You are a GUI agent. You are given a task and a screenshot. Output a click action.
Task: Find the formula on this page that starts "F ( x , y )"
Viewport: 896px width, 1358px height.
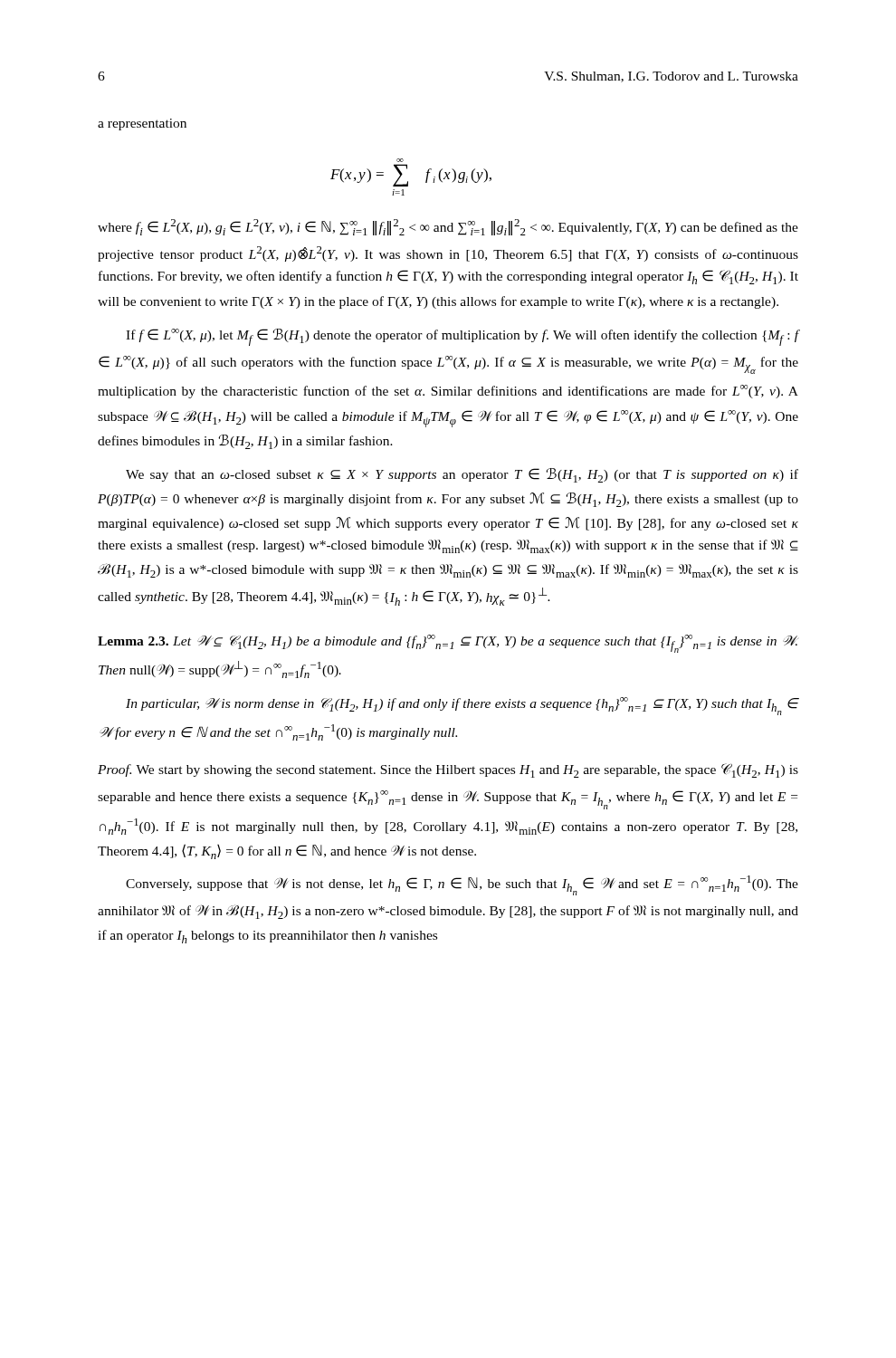(448, 174)
